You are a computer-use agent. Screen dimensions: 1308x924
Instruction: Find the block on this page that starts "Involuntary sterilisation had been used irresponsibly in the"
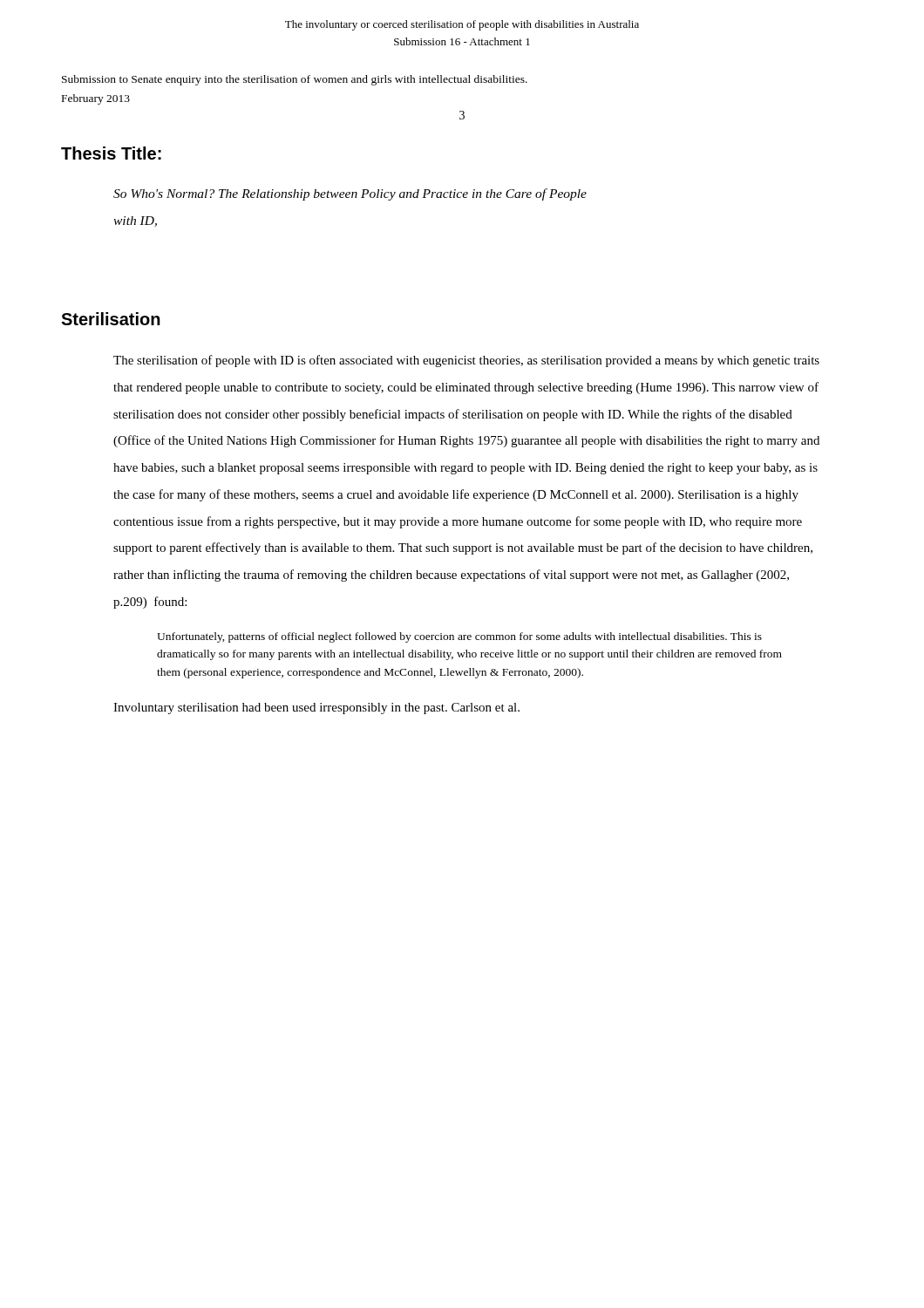(x=317, y=707)
